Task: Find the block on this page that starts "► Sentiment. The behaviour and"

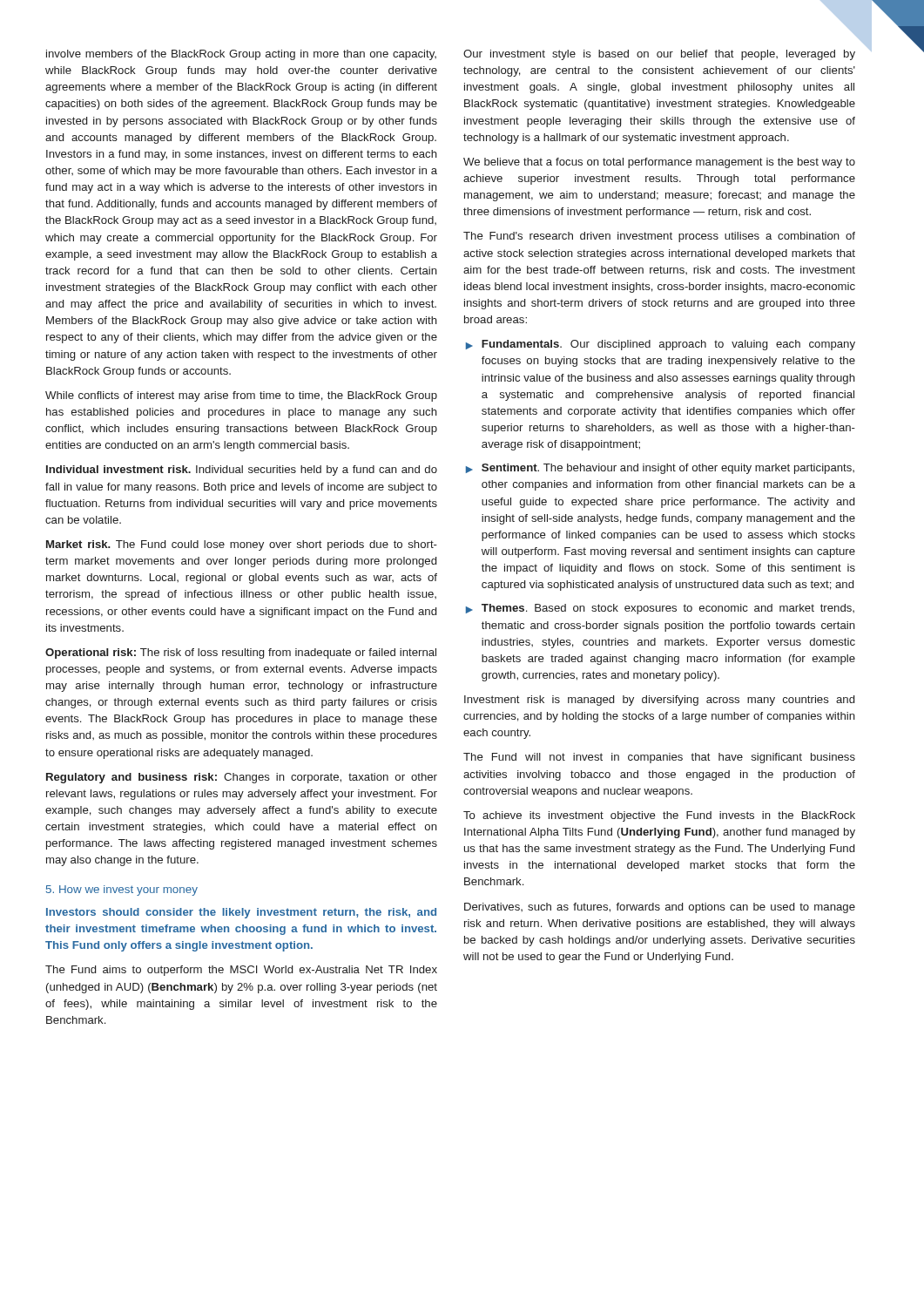Action: coord(659,526)
